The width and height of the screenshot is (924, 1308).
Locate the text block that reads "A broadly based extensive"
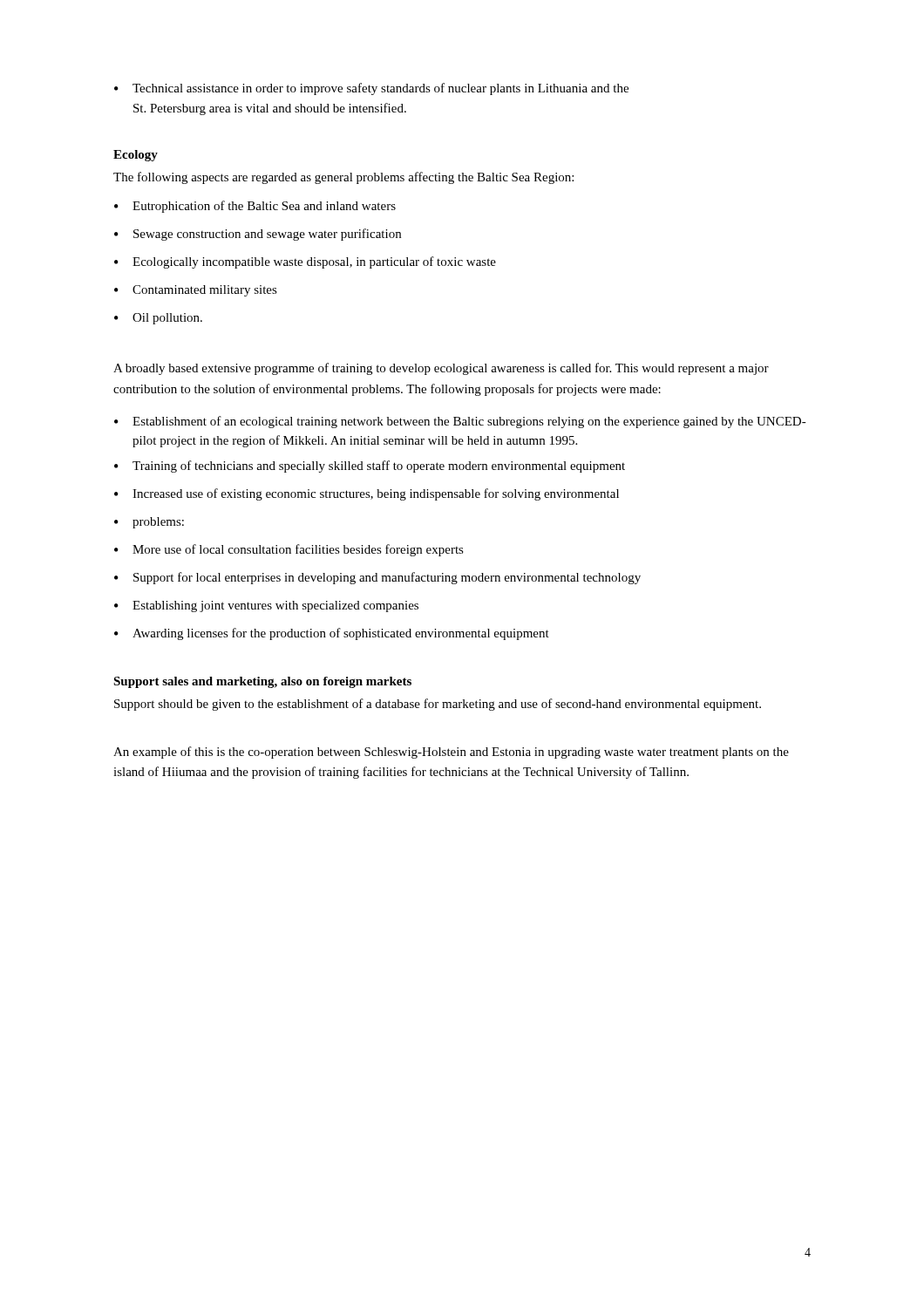[x=441, y=378]
